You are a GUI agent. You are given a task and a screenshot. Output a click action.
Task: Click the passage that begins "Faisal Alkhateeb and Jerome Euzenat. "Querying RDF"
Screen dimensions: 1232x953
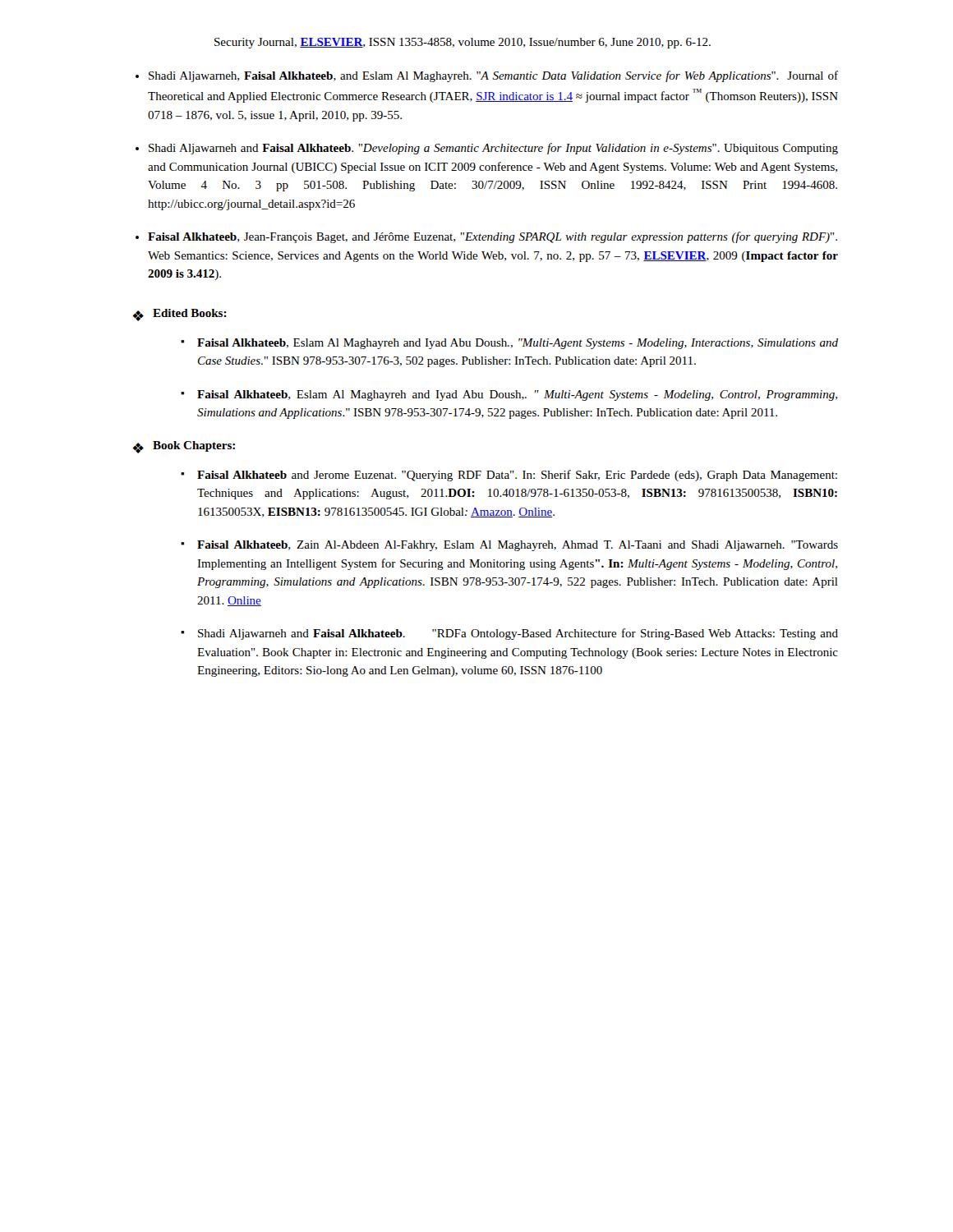518,493
